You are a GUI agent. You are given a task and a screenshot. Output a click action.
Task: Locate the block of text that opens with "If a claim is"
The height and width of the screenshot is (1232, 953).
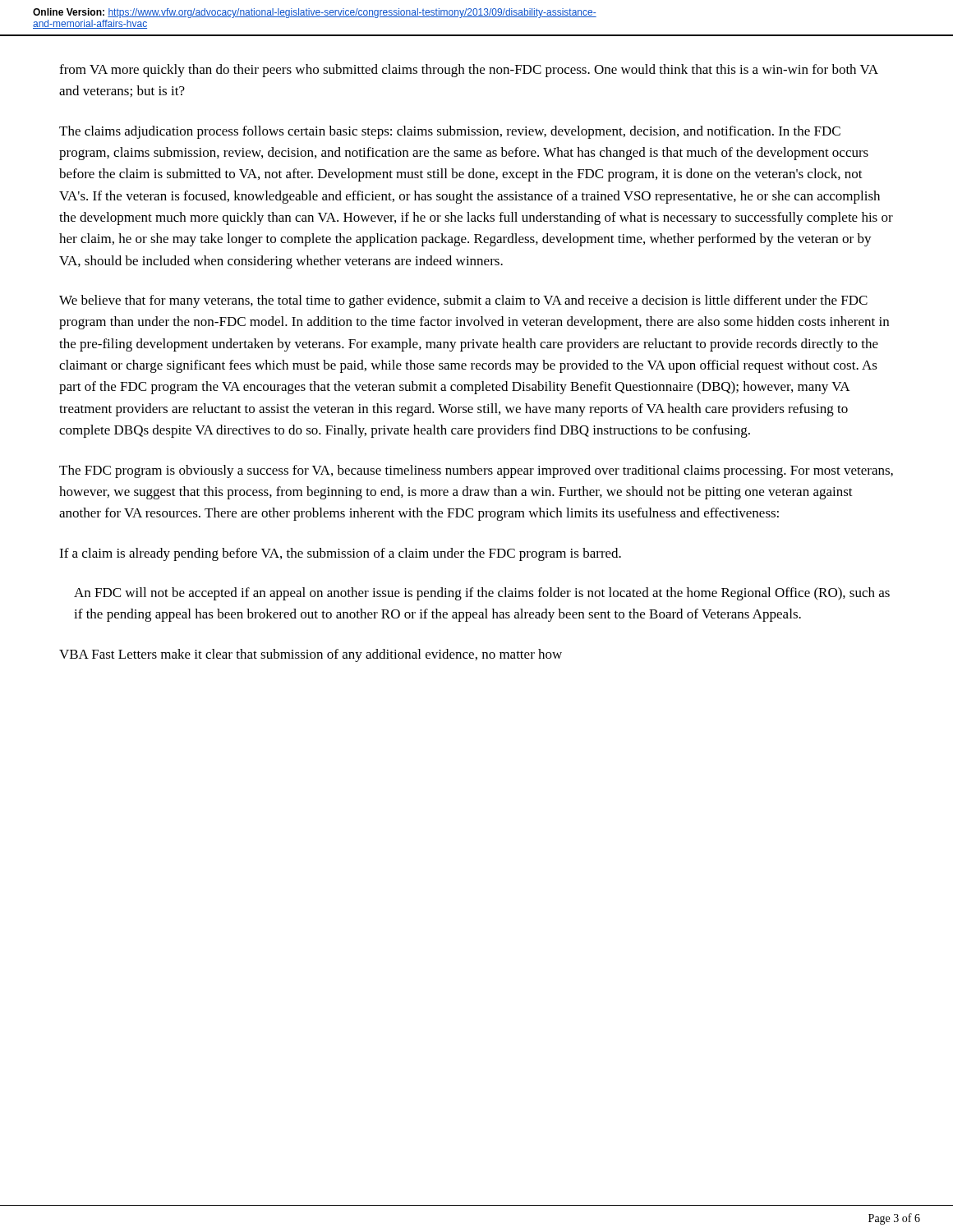coord(341,553)
